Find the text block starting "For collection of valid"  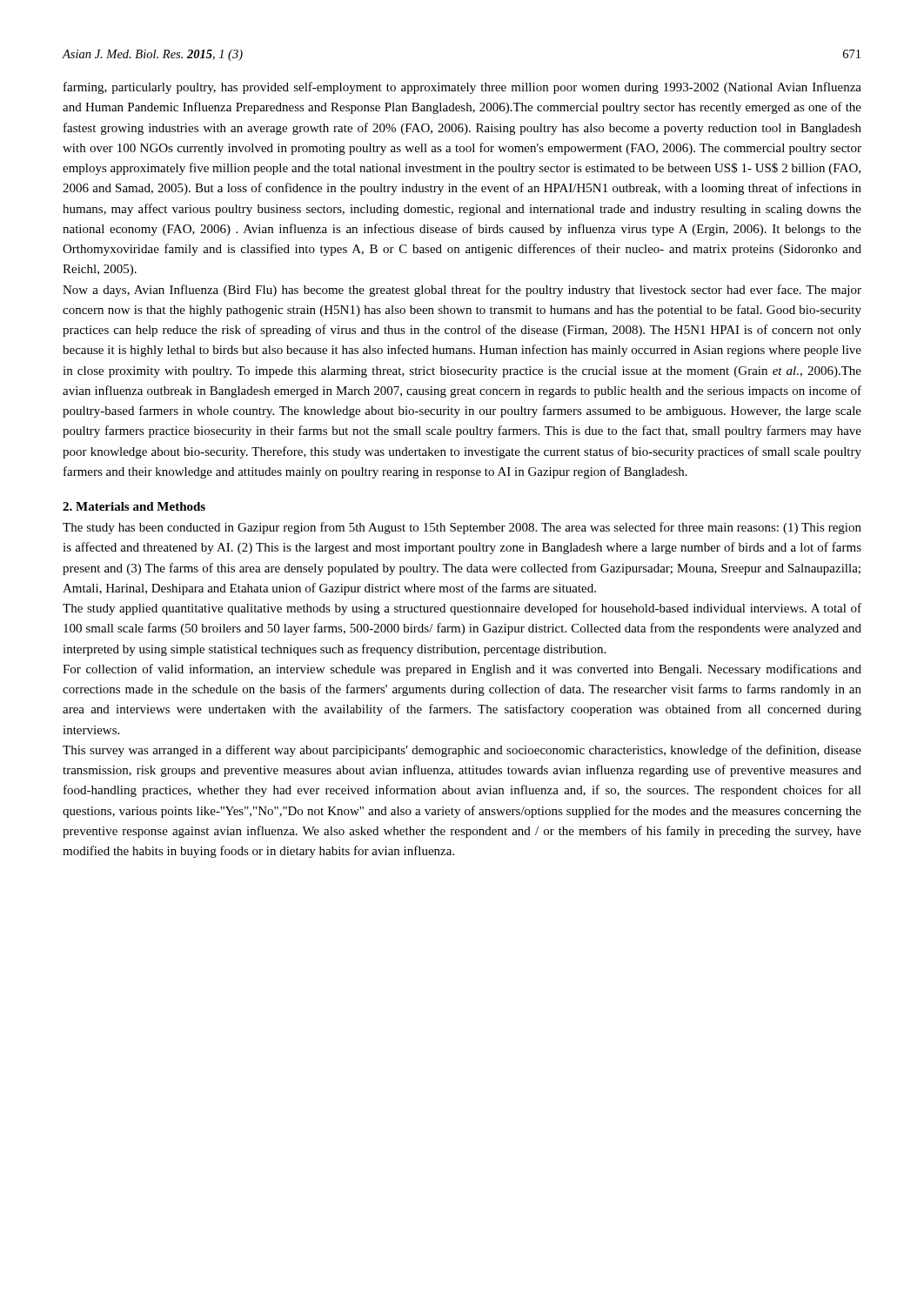462,700
